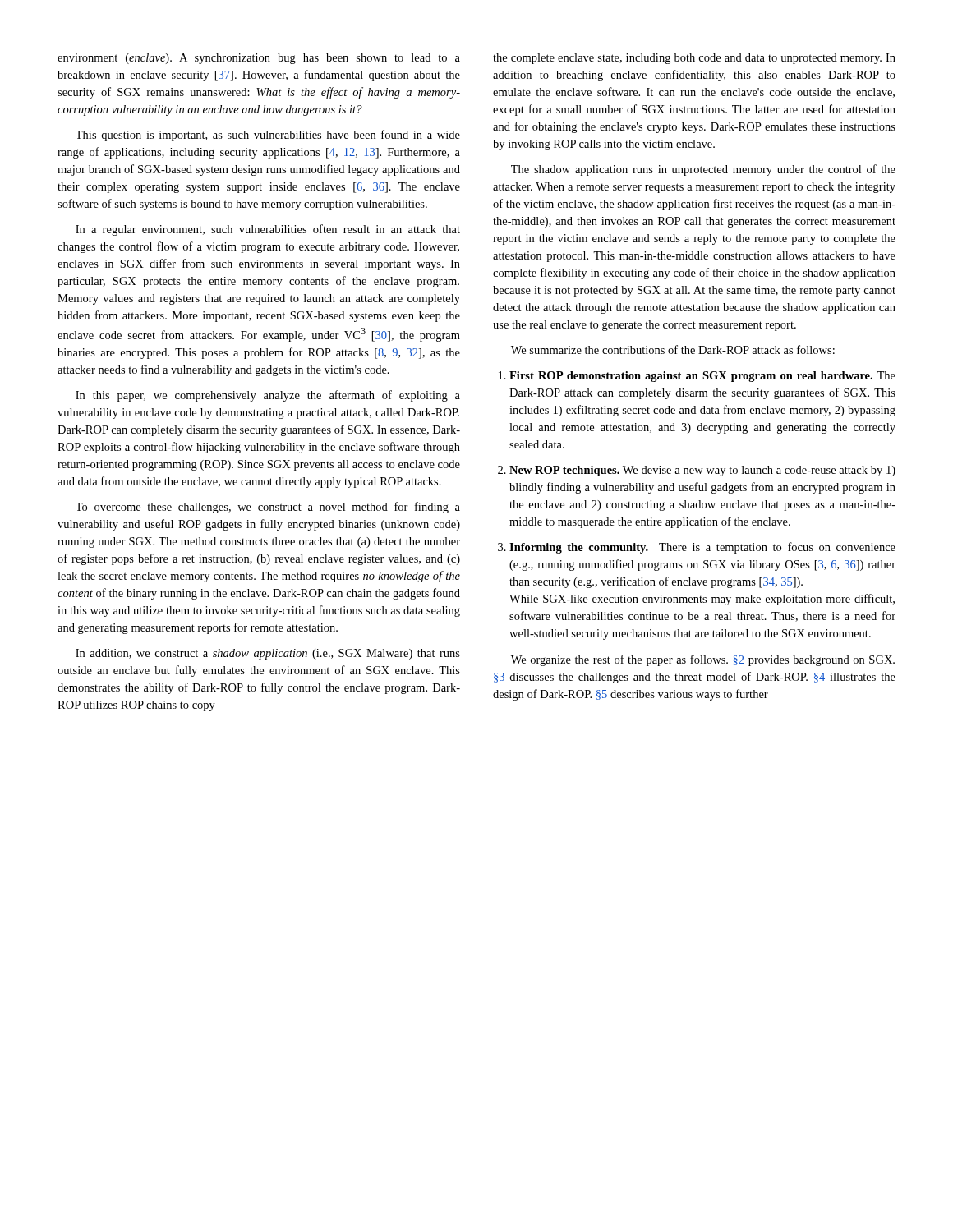Click the passage that begins "Informing the community. There is a temptation"
Screen dimensions: 1232x953
[x=702, y=591]
